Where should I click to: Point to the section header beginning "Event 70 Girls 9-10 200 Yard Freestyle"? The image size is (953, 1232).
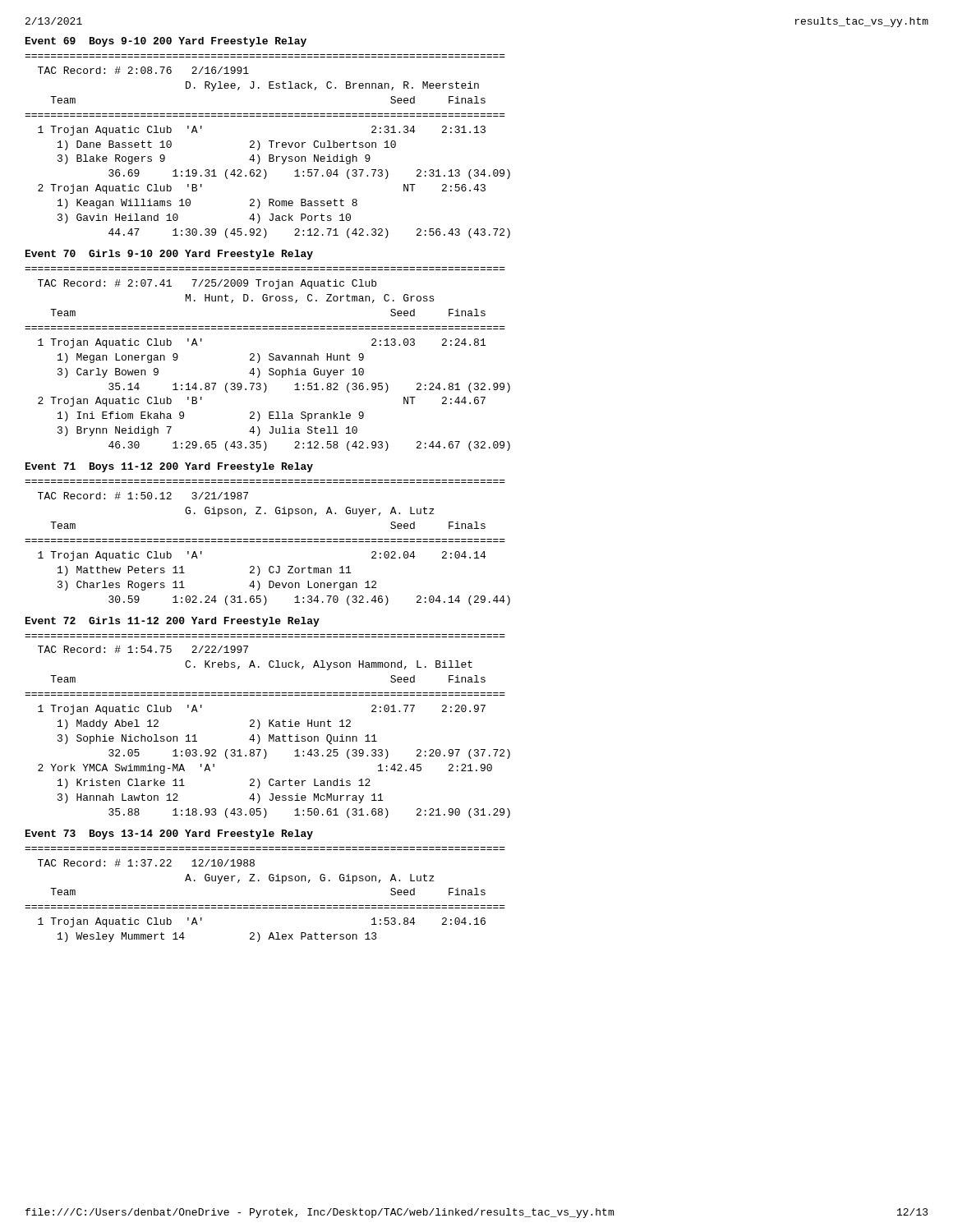[x=476, y=255]
